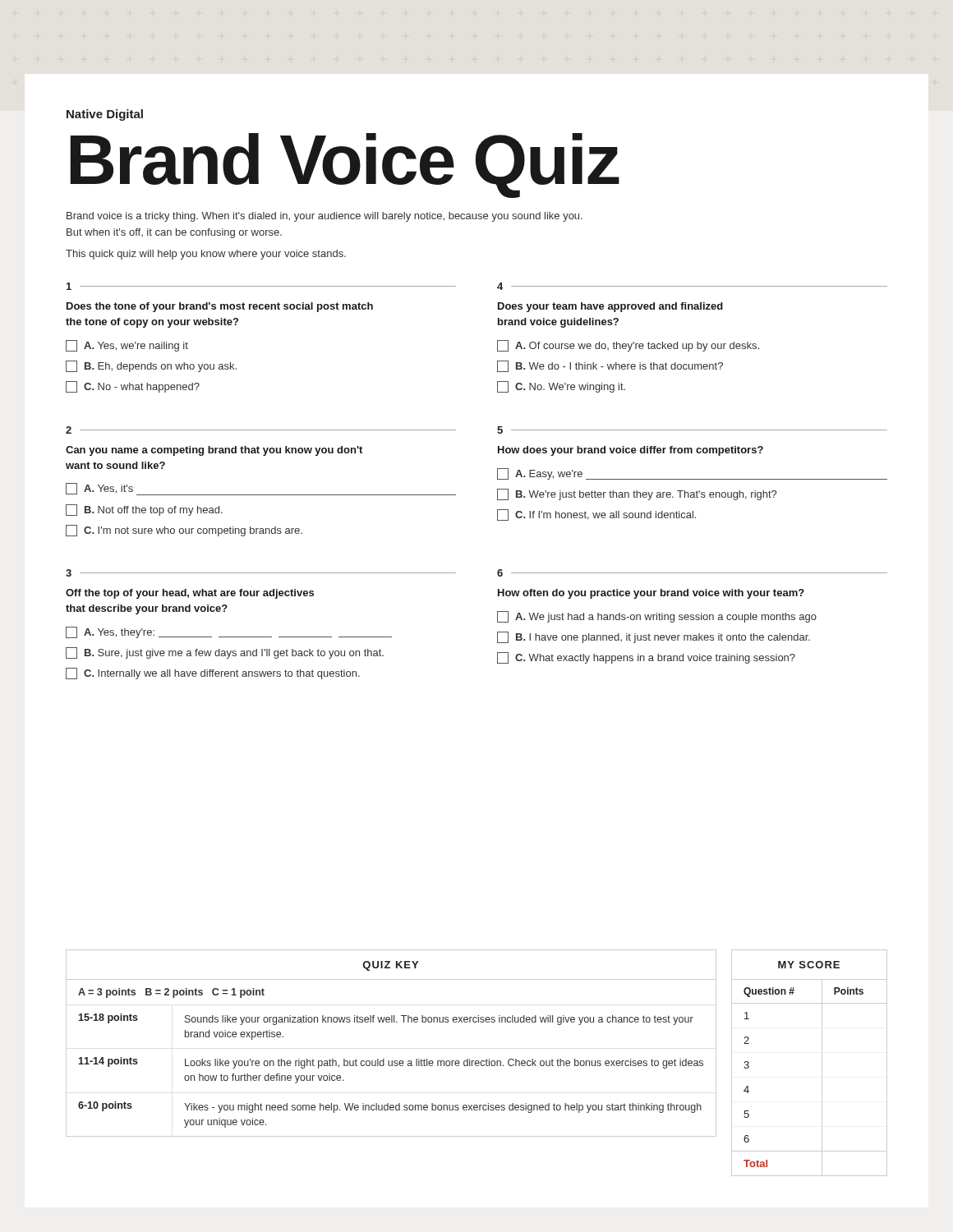
Task: Click on the text block containing "Can you name a"
Action: click(214, 457)
